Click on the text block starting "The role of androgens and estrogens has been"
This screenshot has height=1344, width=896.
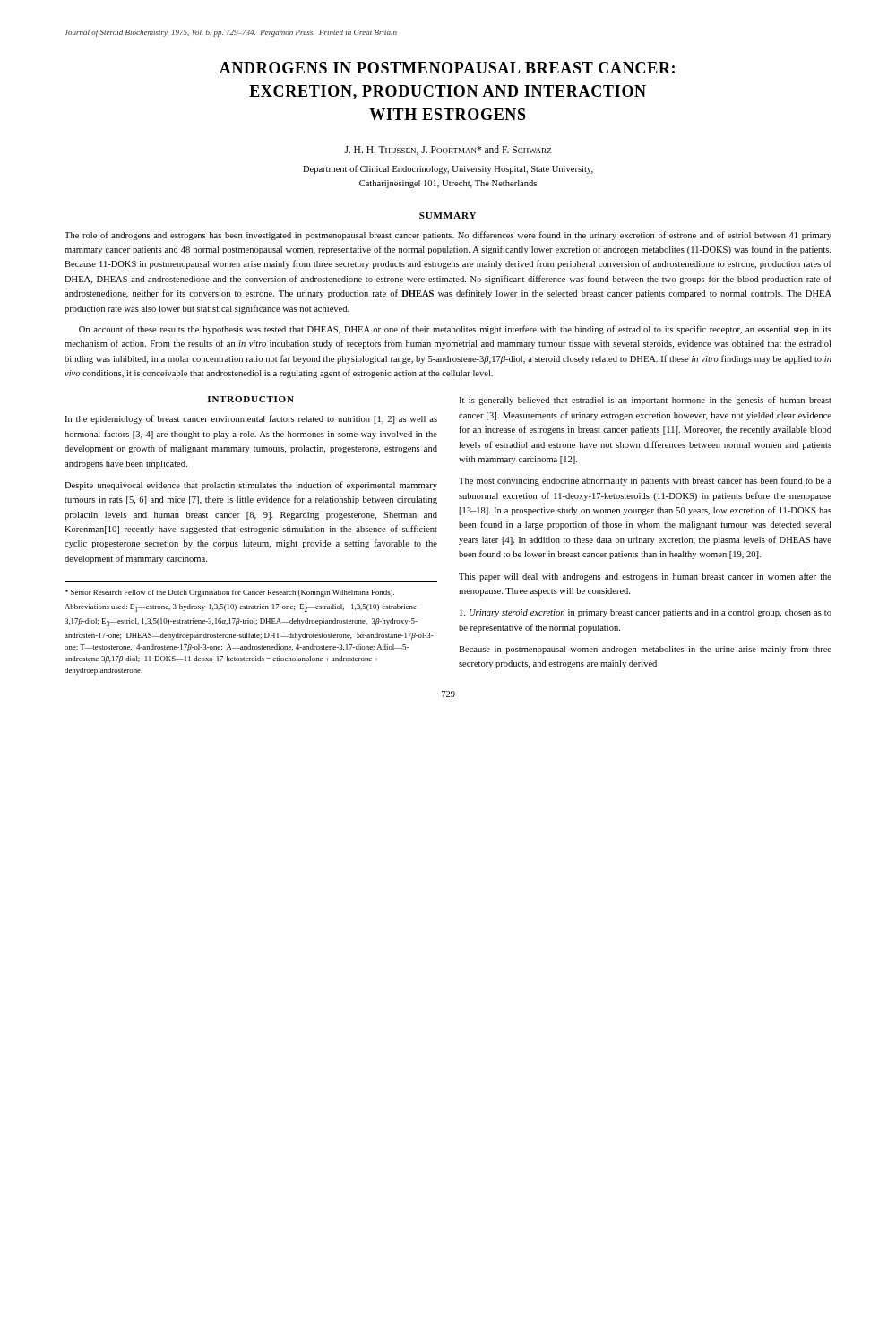click(x=448, y=305)
